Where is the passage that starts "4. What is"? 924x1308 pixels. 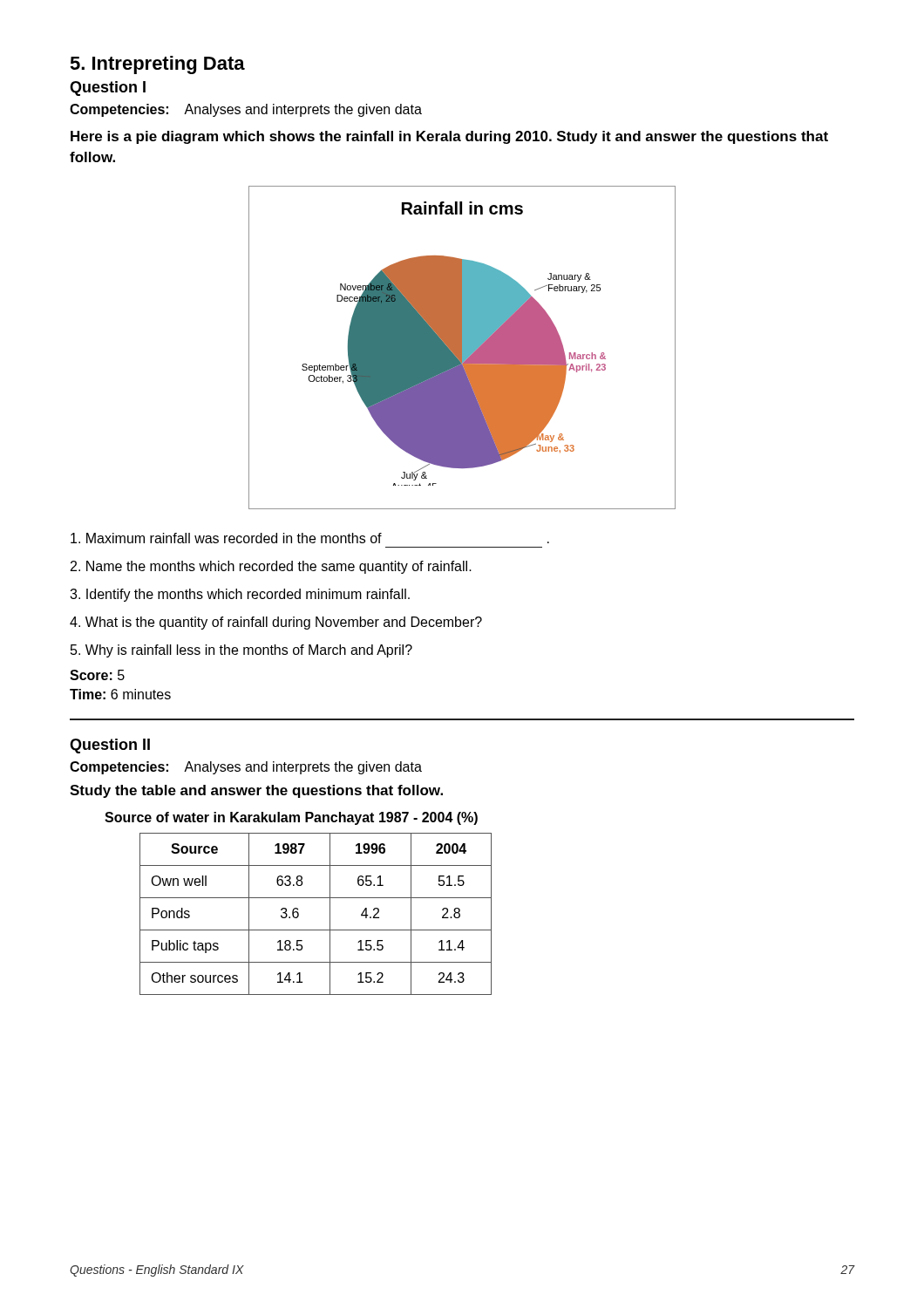click(276, 622)
